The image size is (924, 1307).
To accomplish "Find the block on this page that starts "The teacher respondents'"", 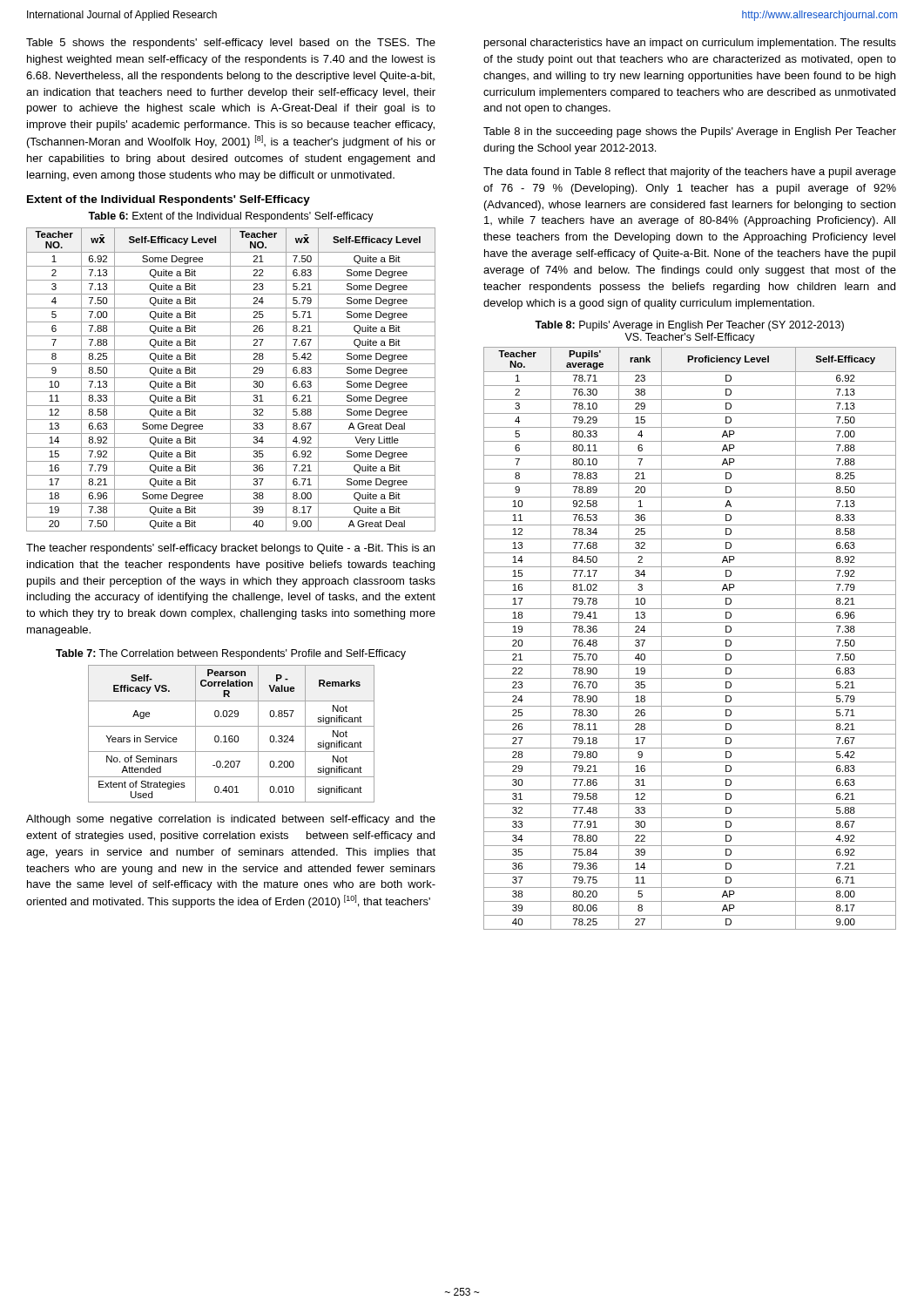I will tap(231, 589).
